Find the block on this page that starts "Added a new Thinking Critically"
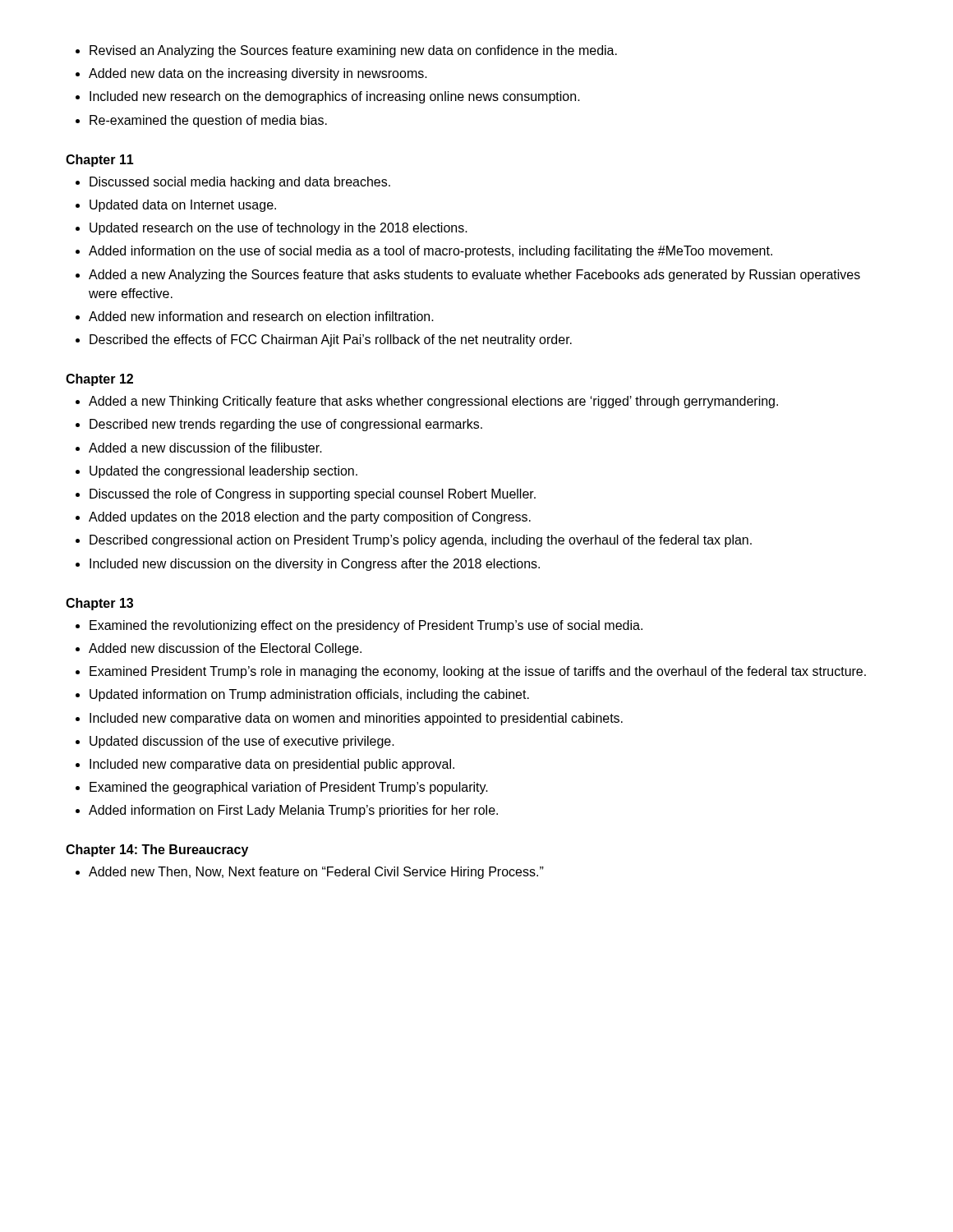Viewport: 953px width, 1232px height. (x=488, y=402)
